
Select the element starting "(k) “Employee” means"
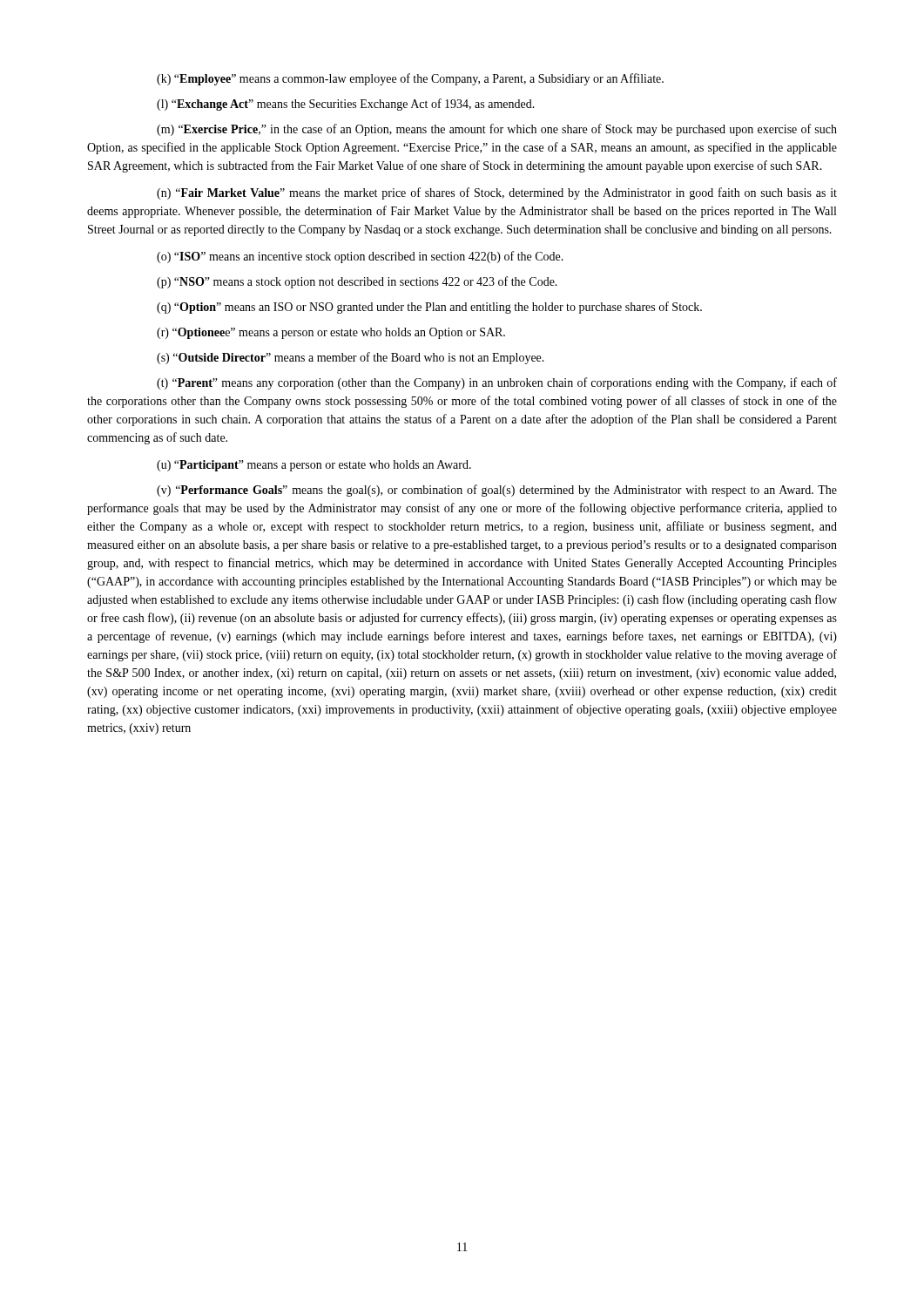tap(411, 79)
